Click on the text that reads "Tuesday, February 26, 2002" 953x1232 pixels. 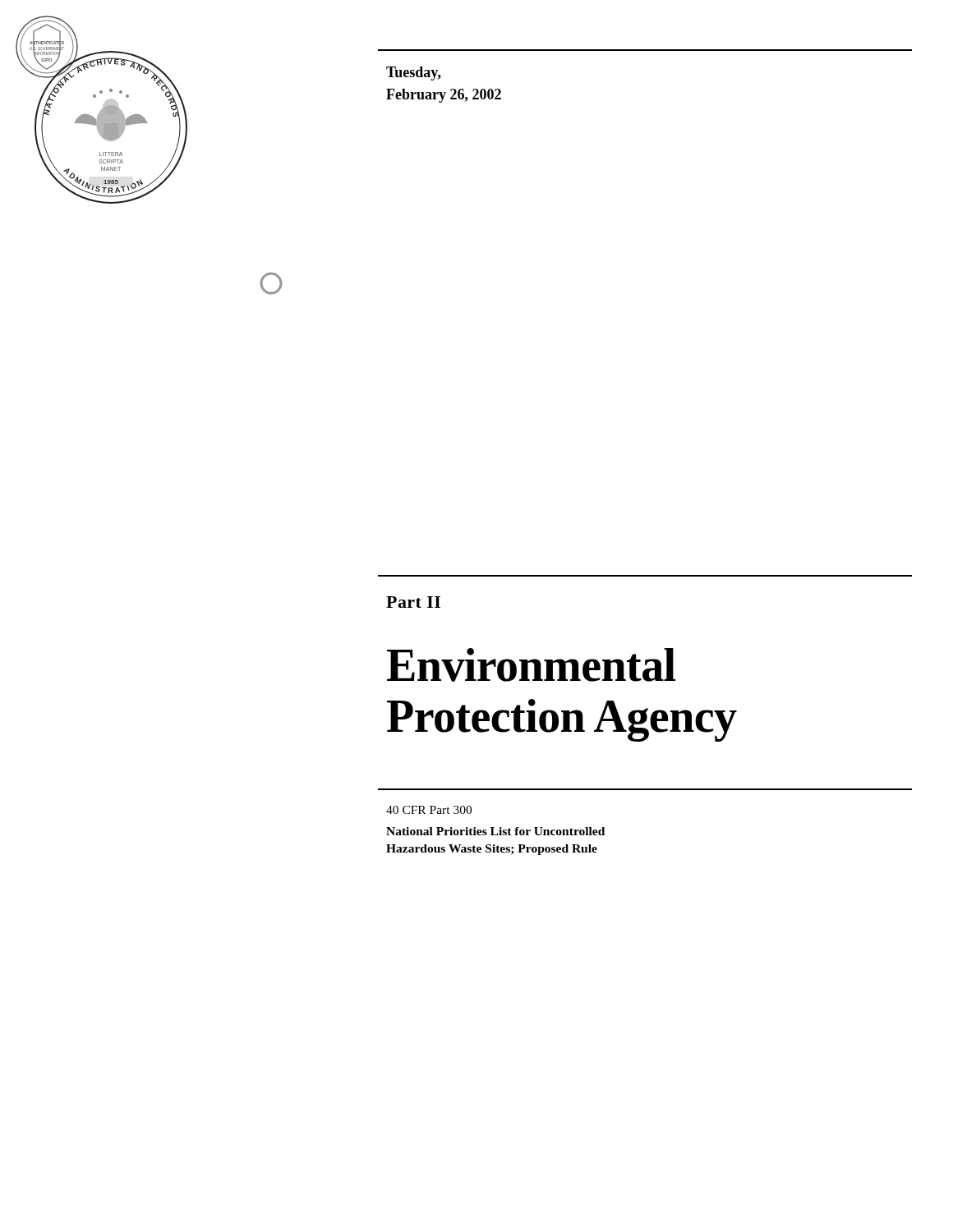(x=509, y=84)
